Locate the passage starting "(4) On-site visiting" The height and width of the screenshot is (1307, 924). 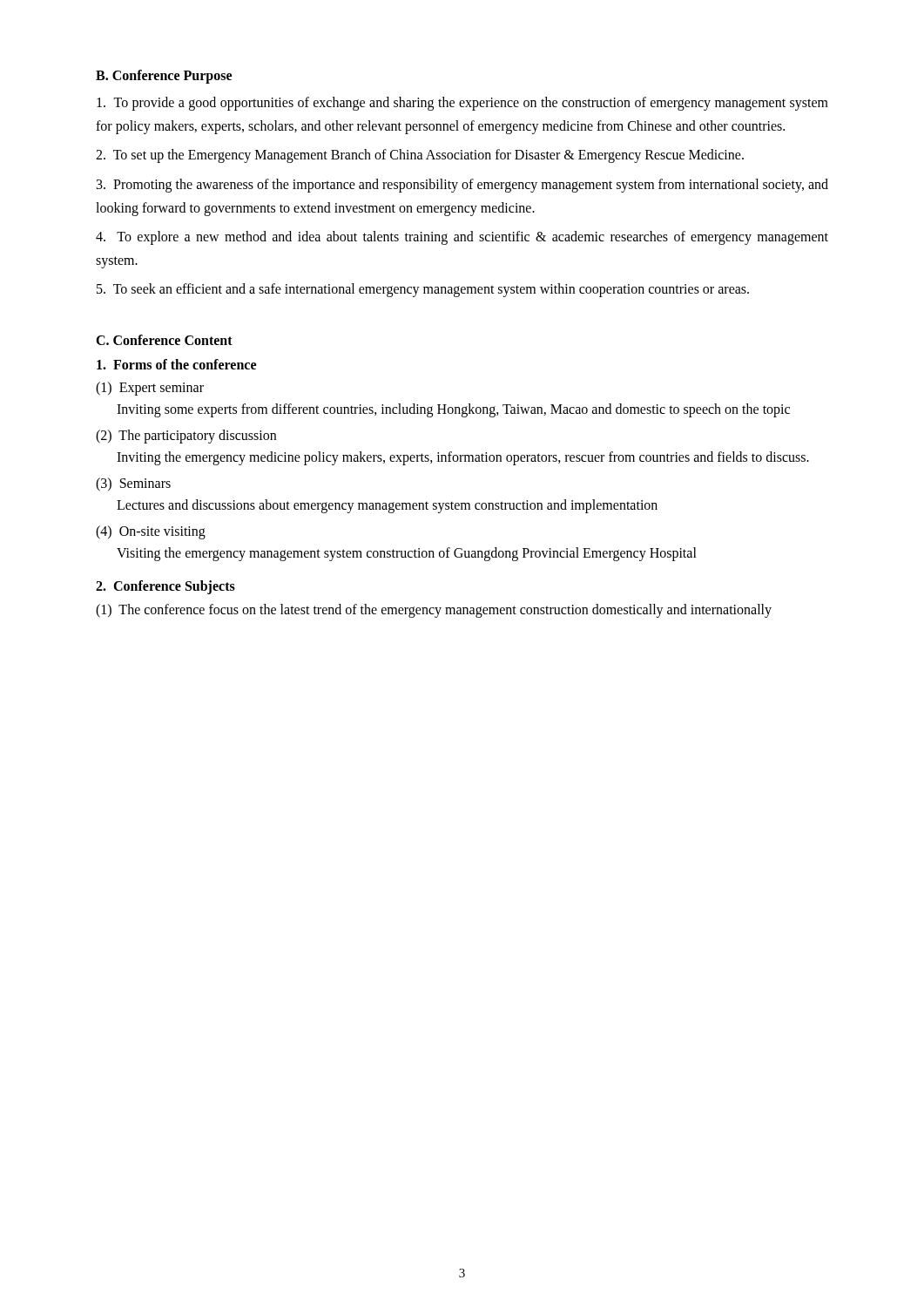(x=151, y=531)
